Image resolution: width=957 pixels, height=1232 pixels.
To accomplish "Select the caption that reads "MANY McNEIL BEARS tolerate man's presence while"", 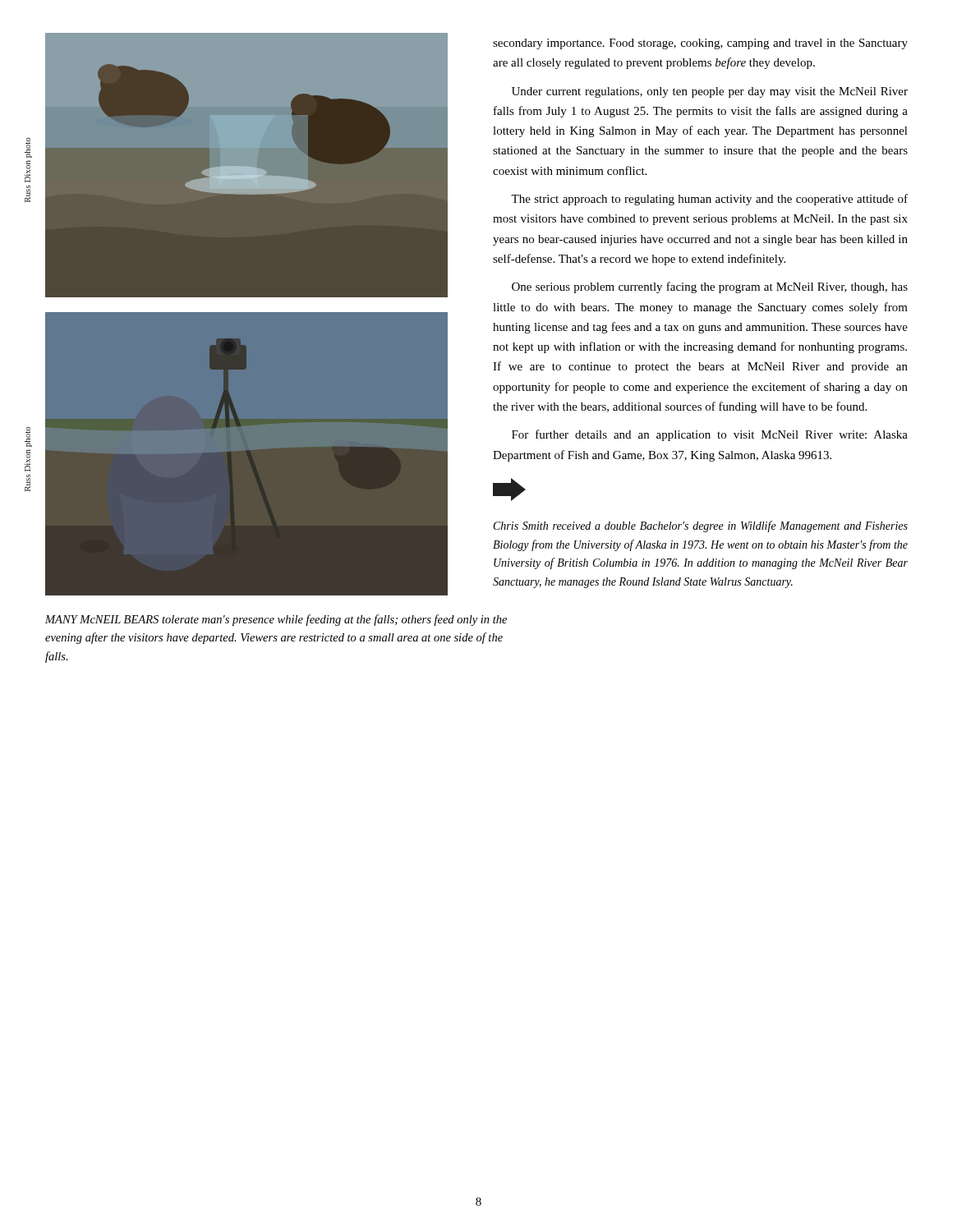I will click(x=283, y=638).
